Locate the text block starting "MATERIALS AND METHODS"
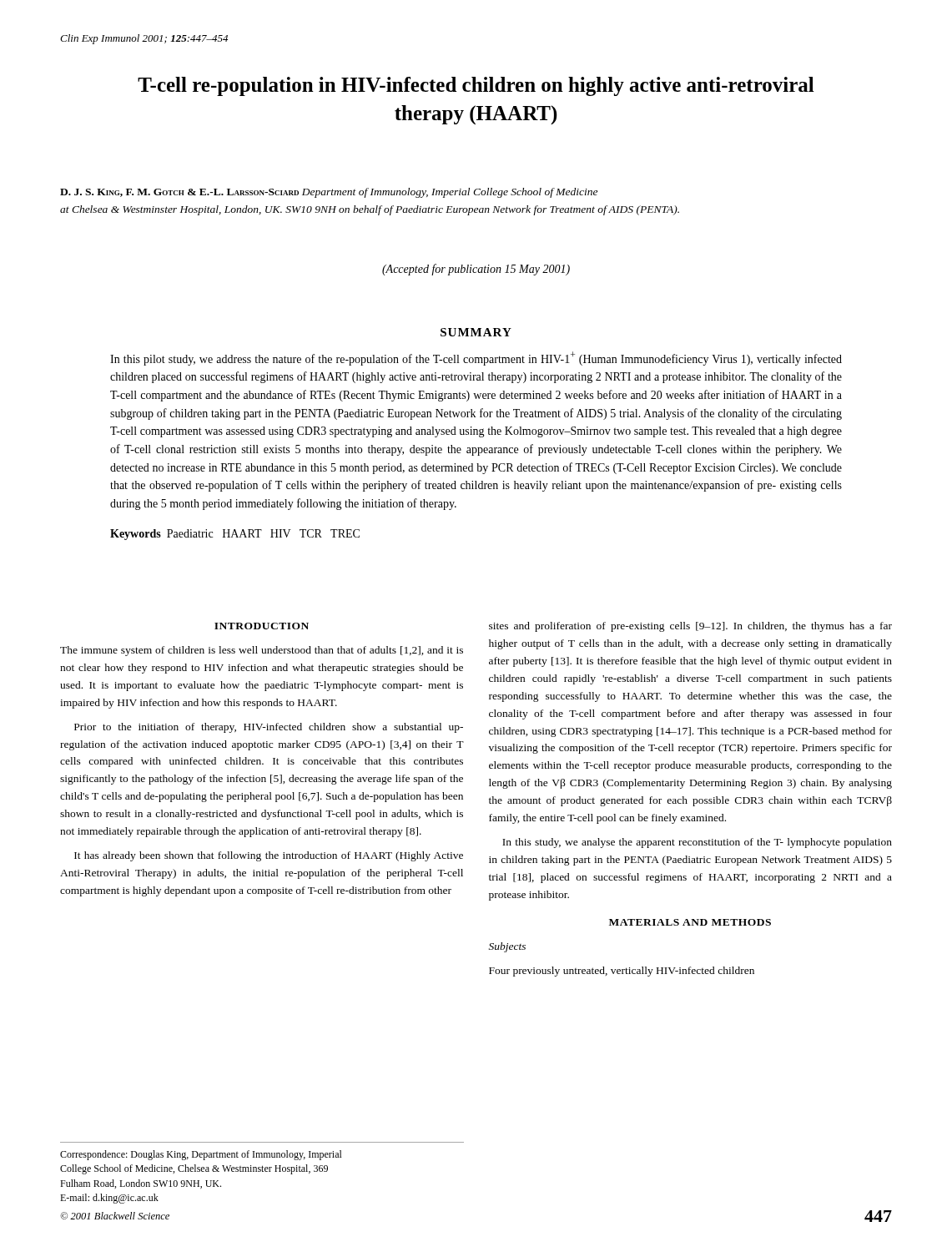The height and width of the screenshot is (1252, 952). pos(690,922)
